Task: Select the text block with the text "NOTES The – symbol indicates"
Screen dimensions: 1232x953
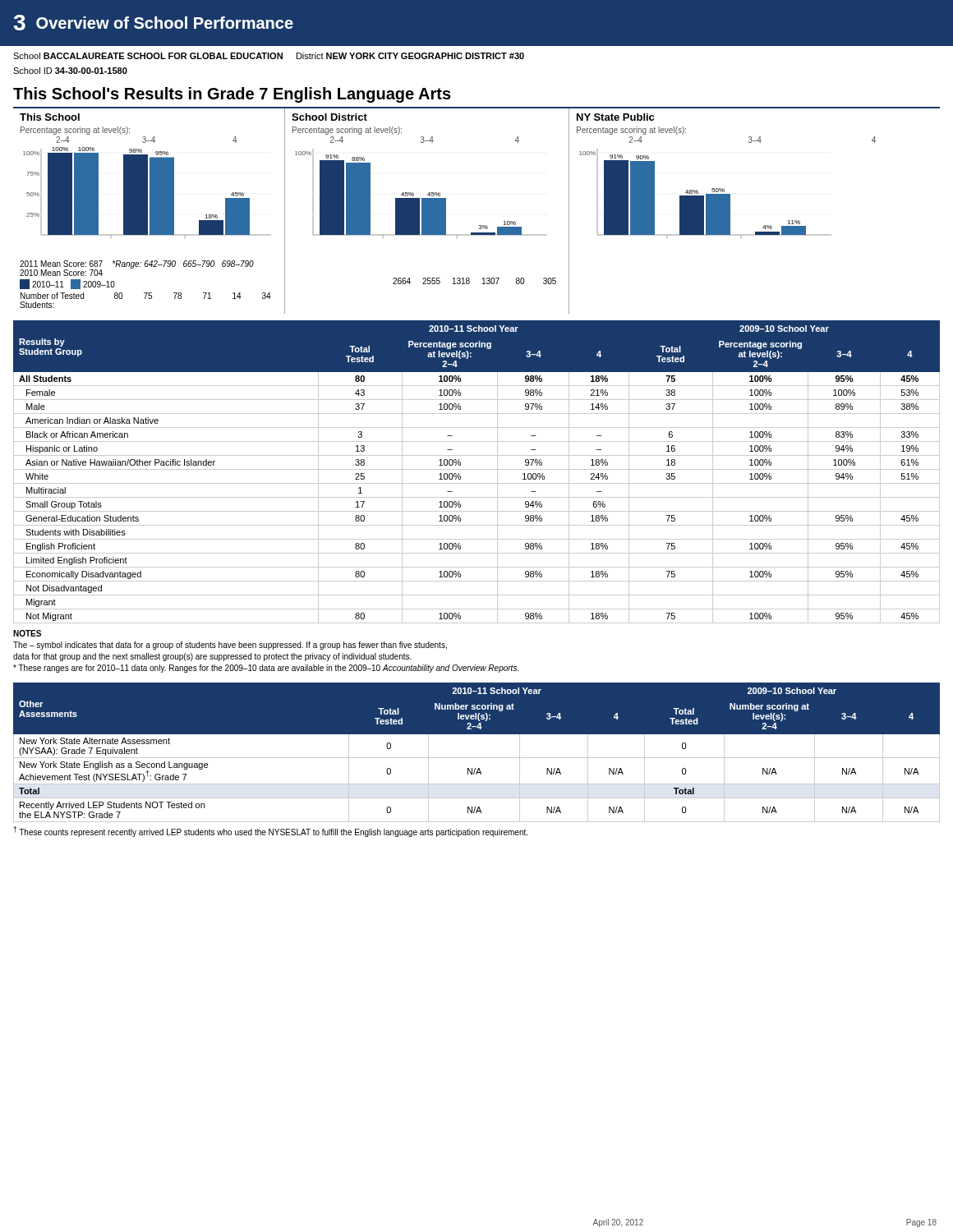Action: [x=266, y=651]
